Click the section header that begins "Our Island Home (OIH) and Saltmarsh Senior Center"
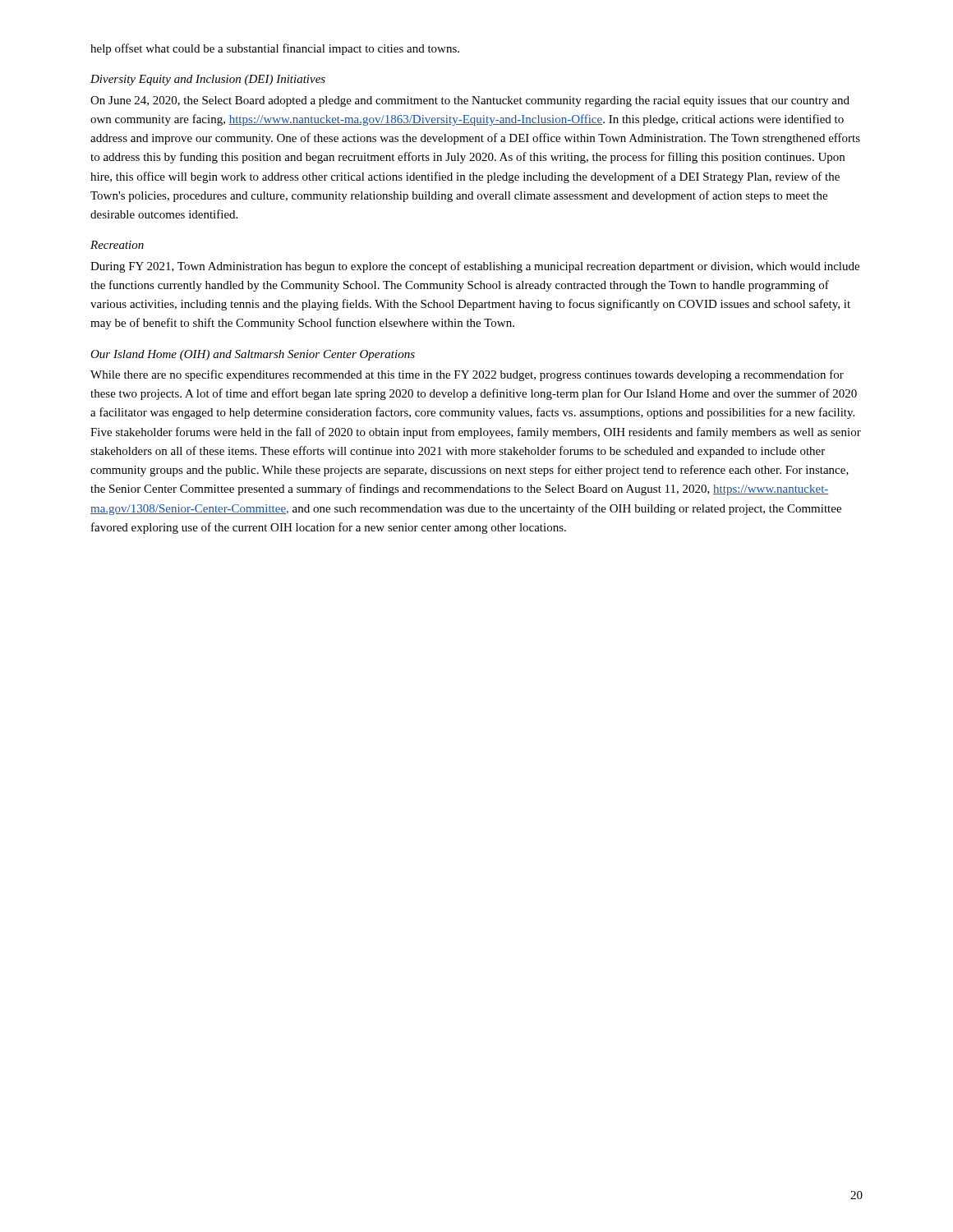The width and height of the screenshot is (953, 1232). 253,355
